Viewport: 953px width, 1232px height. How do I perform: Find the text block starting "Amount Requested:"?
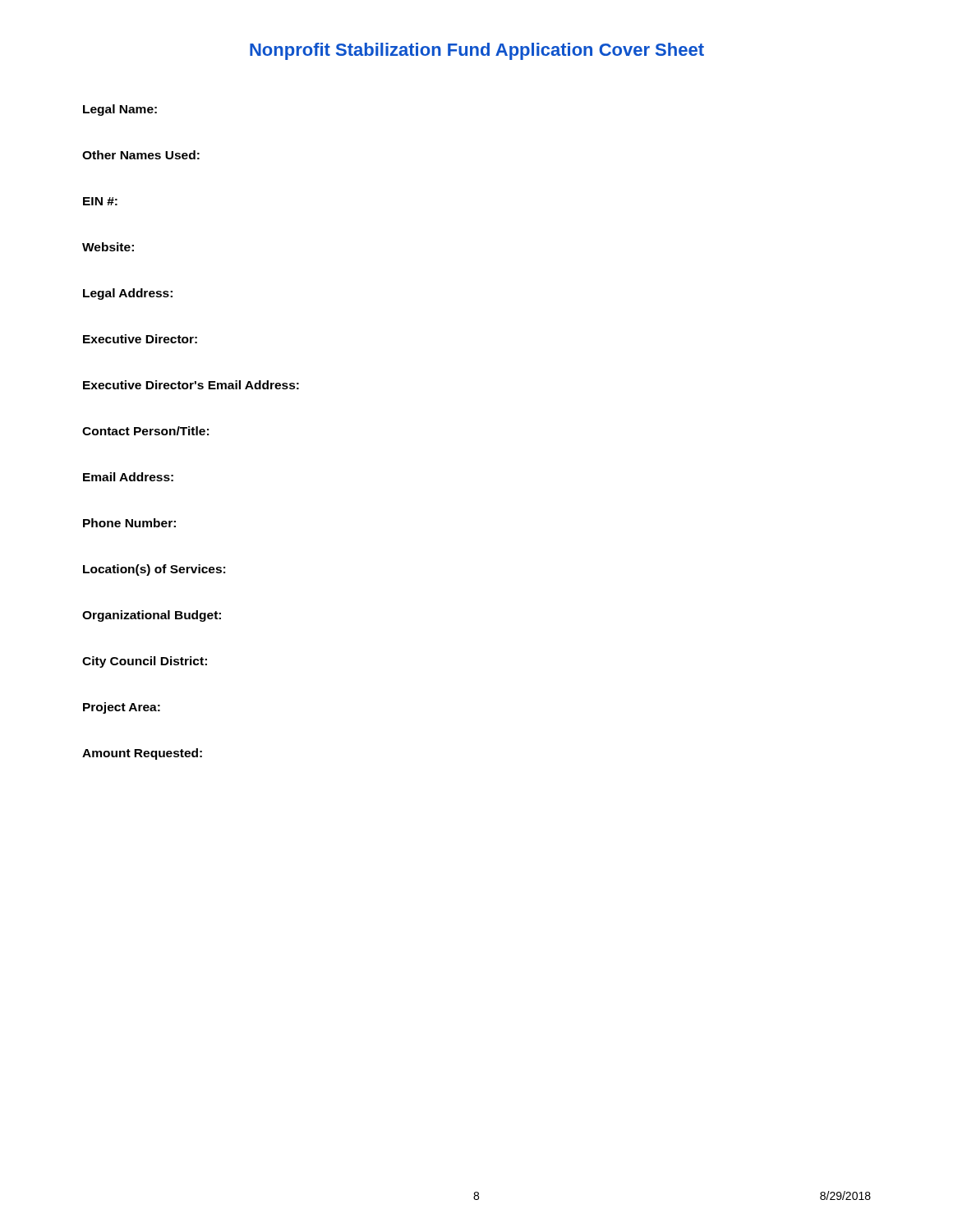[x=143, y=753]
